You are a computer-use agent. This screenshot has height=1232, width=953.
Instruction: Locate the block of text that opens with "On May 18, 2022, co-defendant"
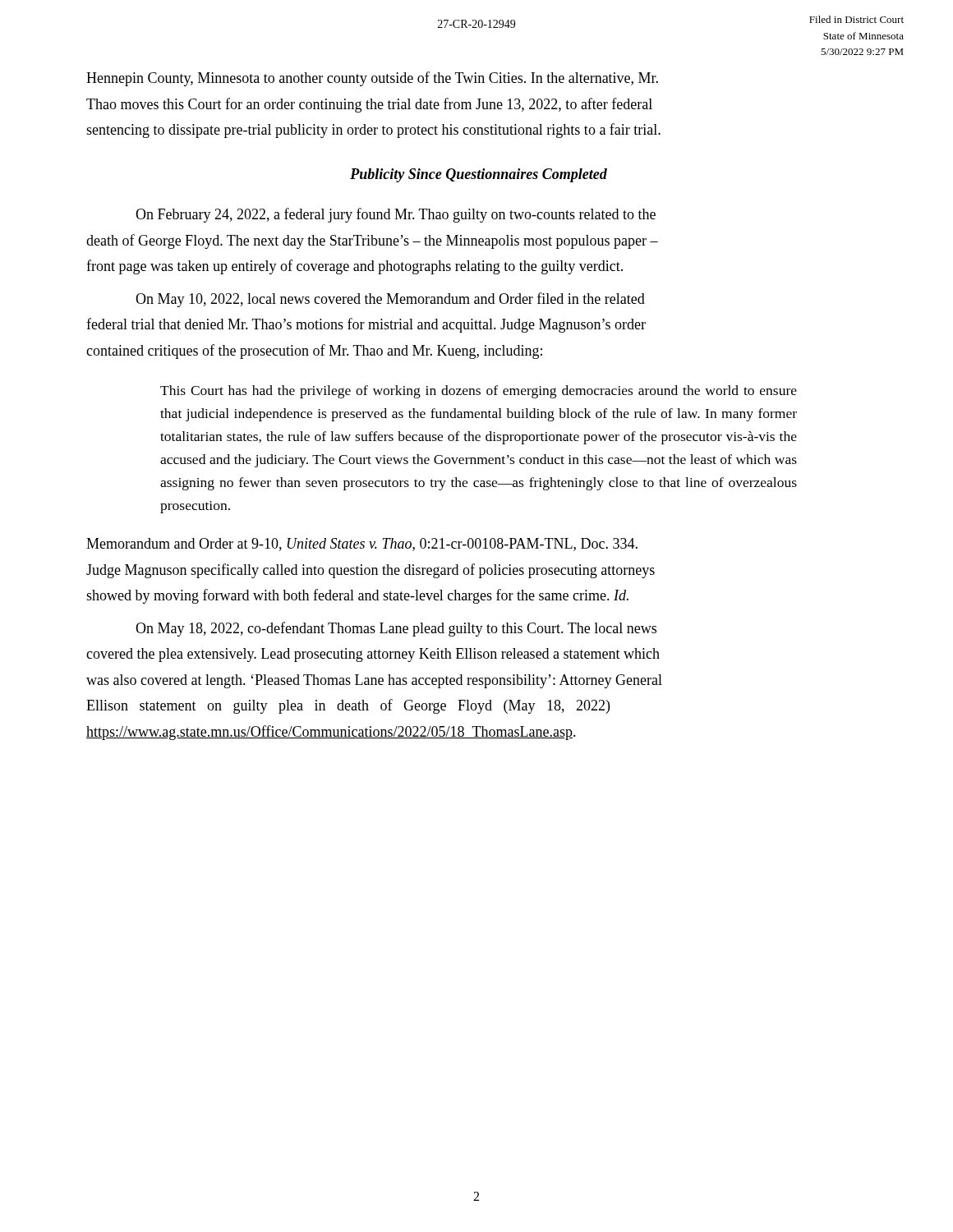coord(396,628)
